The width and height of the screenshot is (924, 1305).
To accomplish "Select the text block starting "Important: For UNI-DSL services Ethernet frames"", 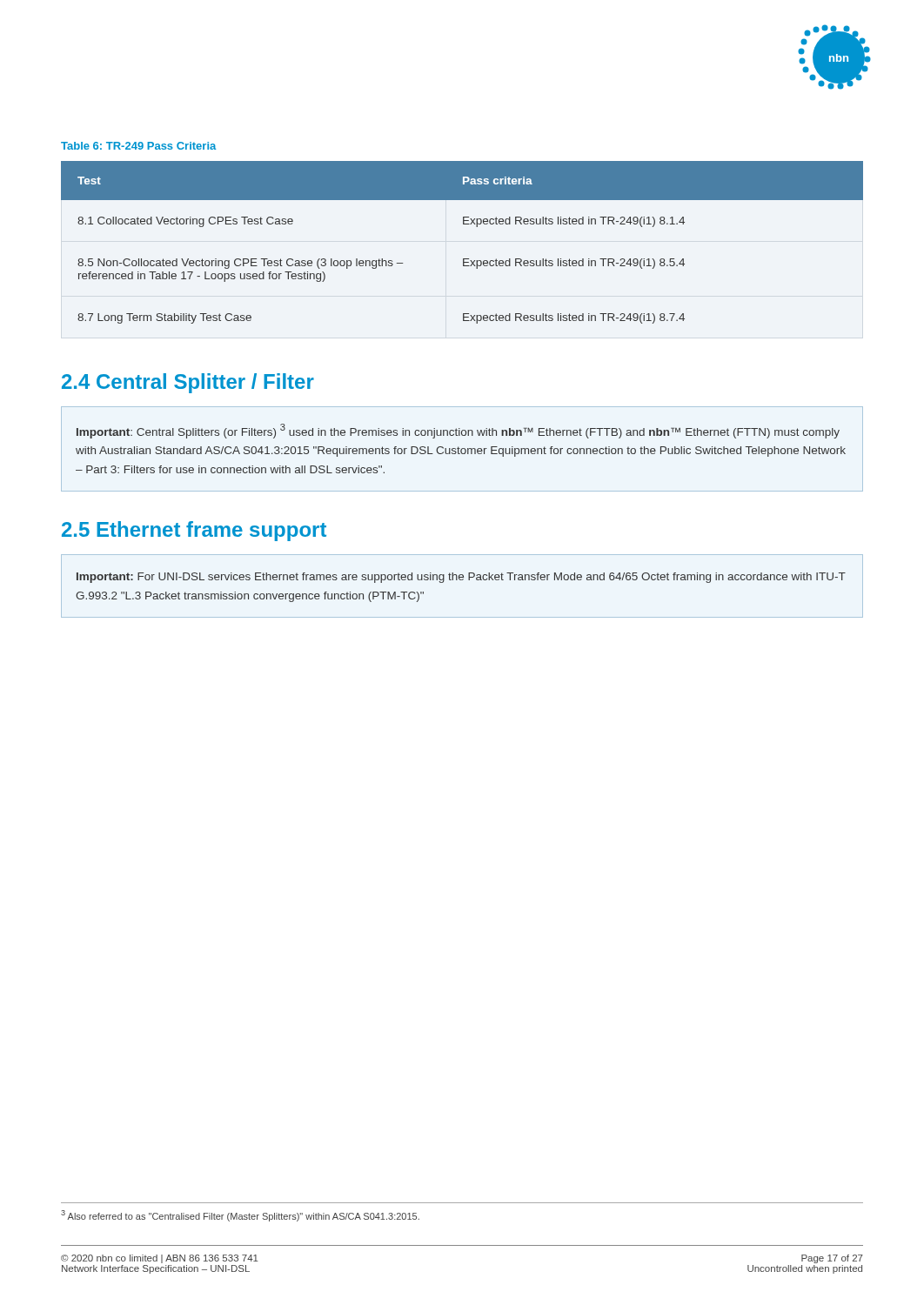I will (461, 586).
